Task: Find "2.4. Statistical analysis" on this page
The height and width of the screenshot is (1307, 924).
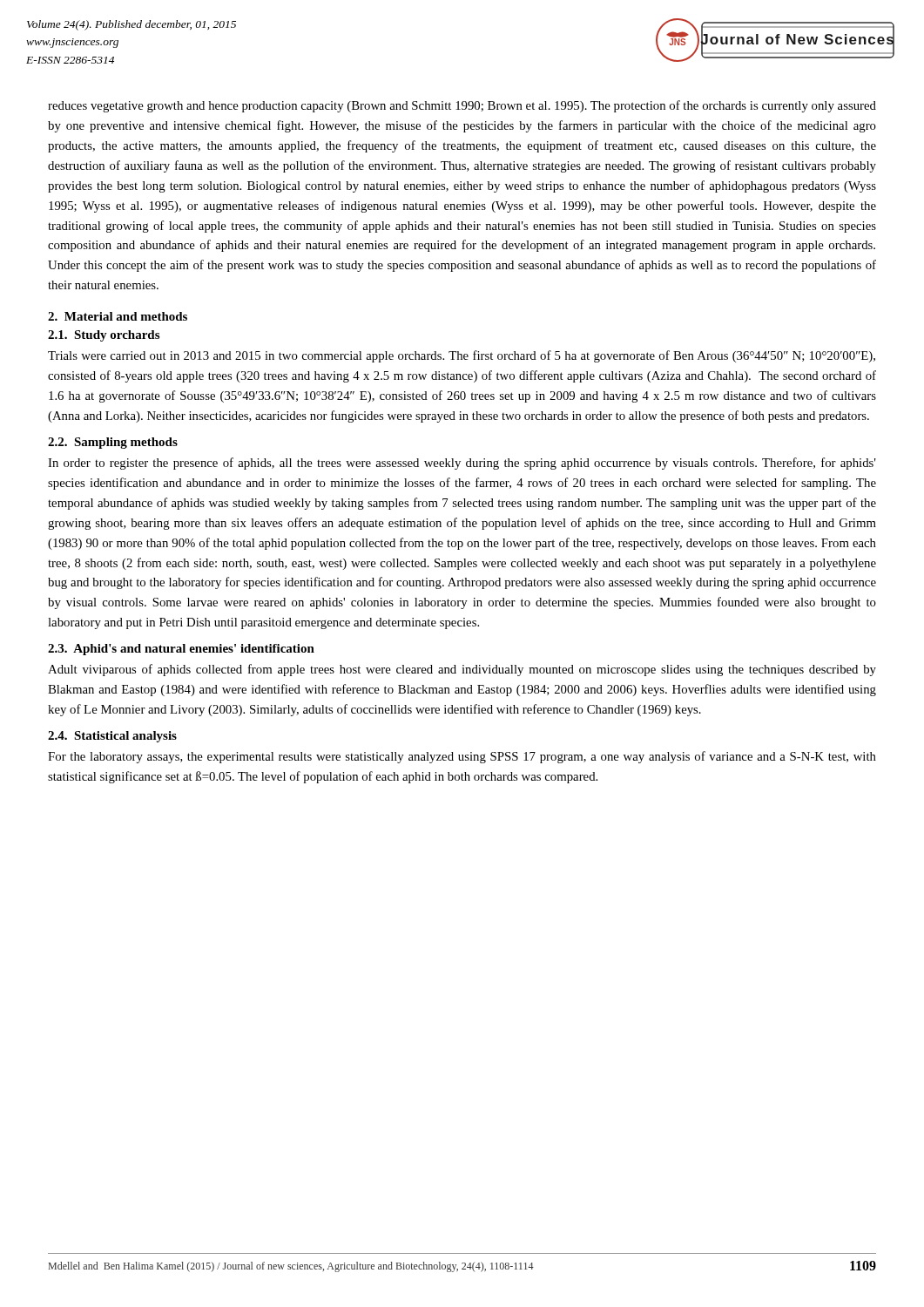Action: tap(112, 735)
